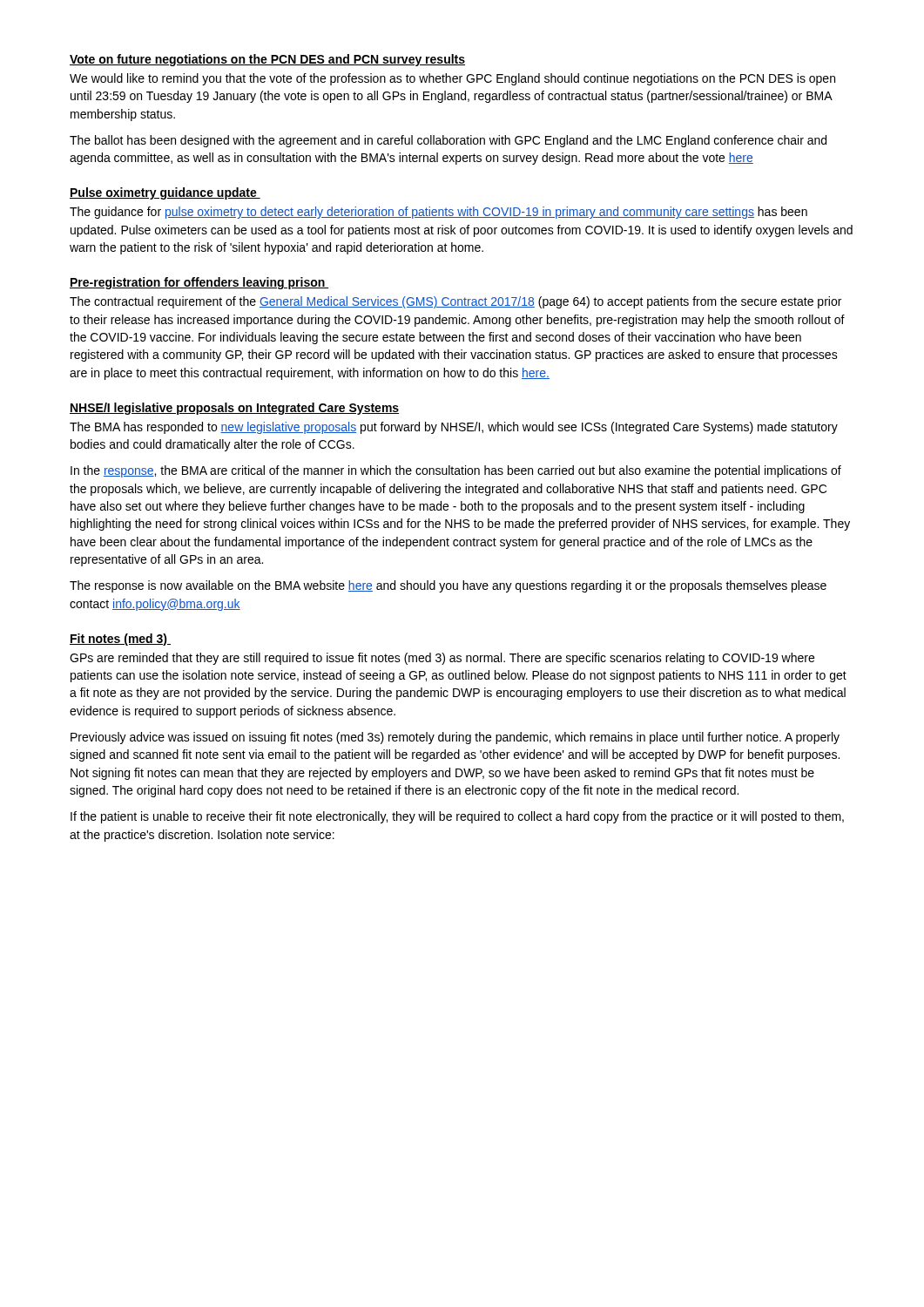This screenshot has width=924, height=1307.
Task: Locate the text block starting "NHSE/I legislative proposals on Integrated"
Action: coord(234,408)
